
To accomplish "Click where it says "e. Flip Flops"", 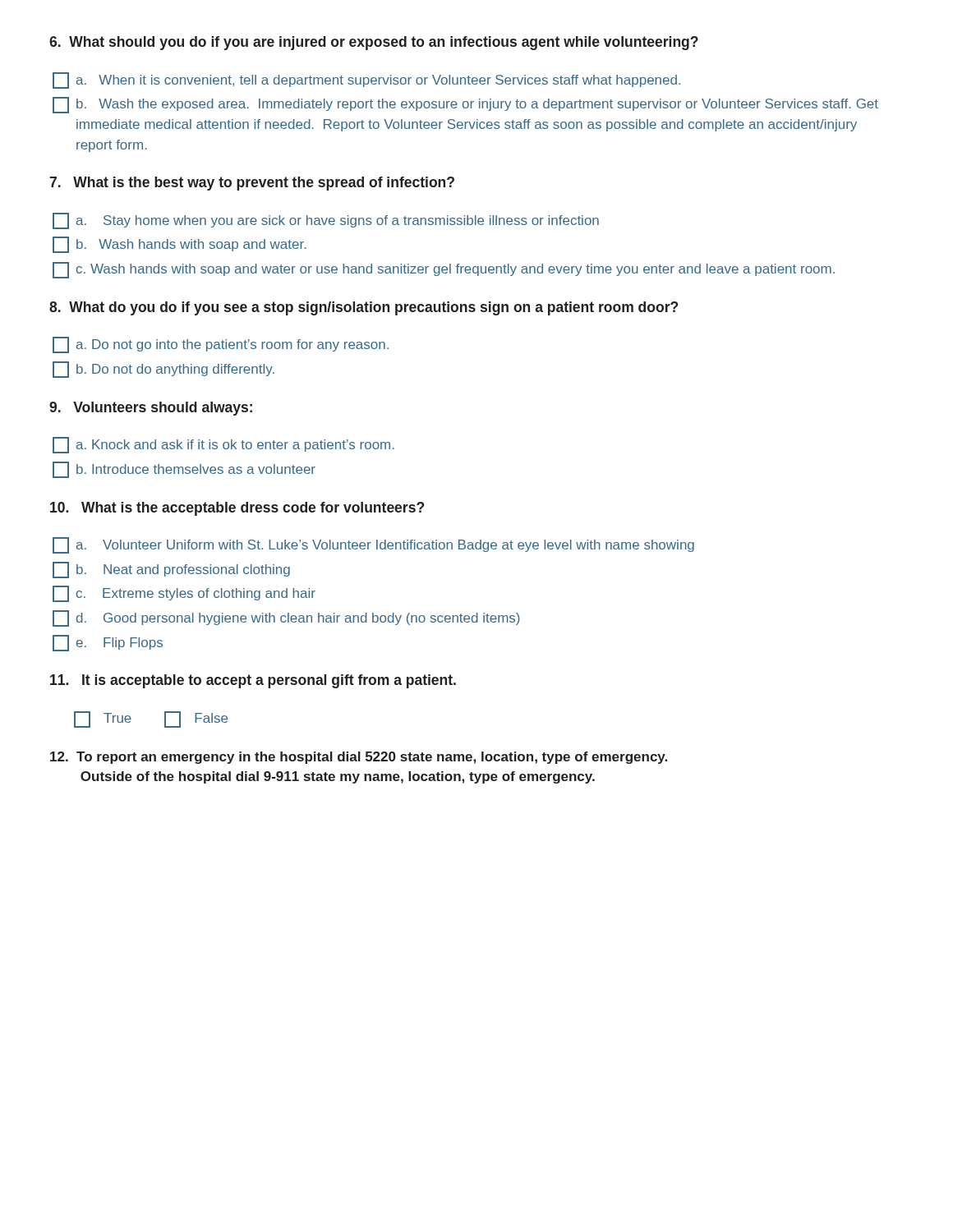I will (x=108, y=643).
